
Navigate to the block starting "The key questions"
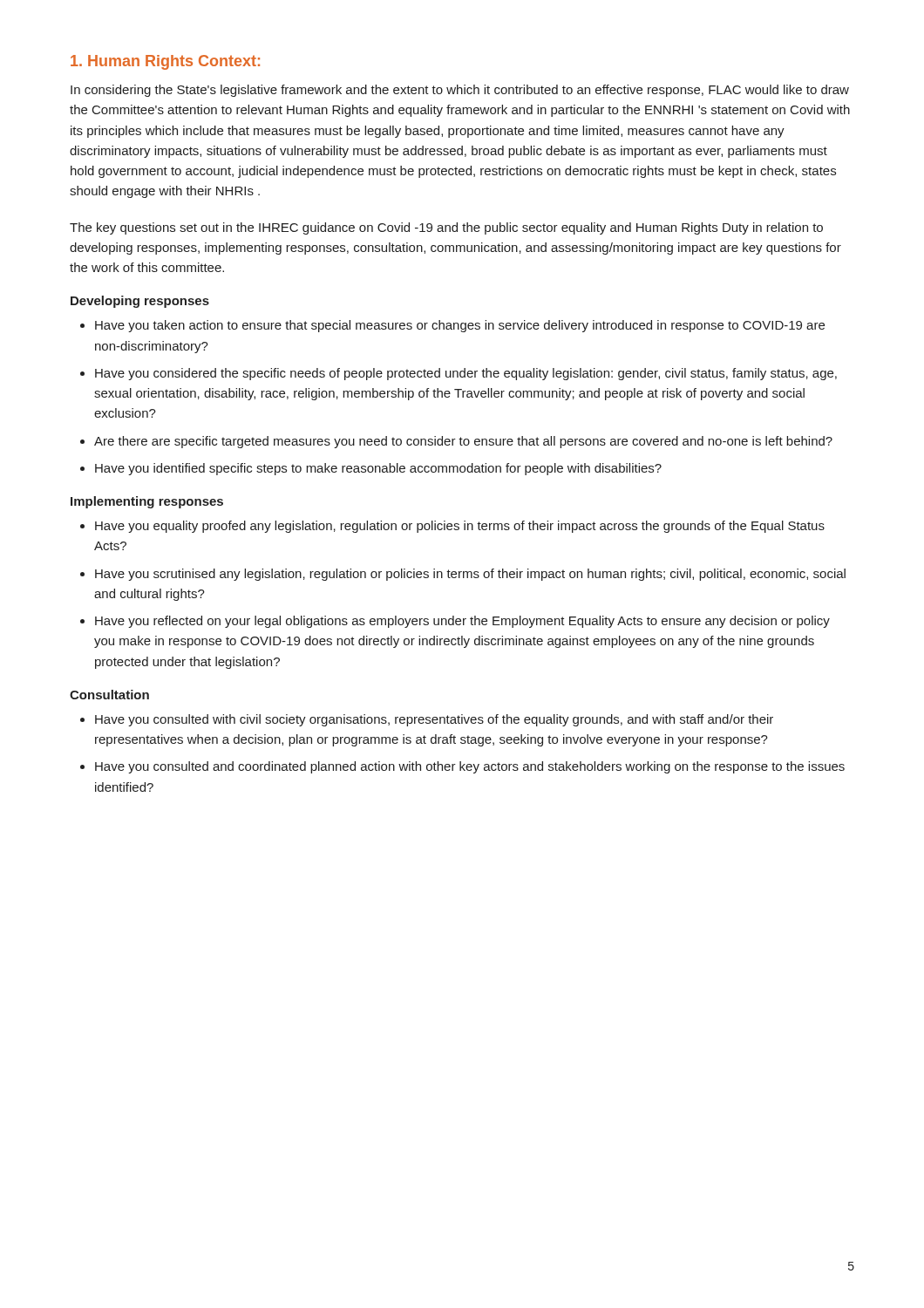point(455,247)
